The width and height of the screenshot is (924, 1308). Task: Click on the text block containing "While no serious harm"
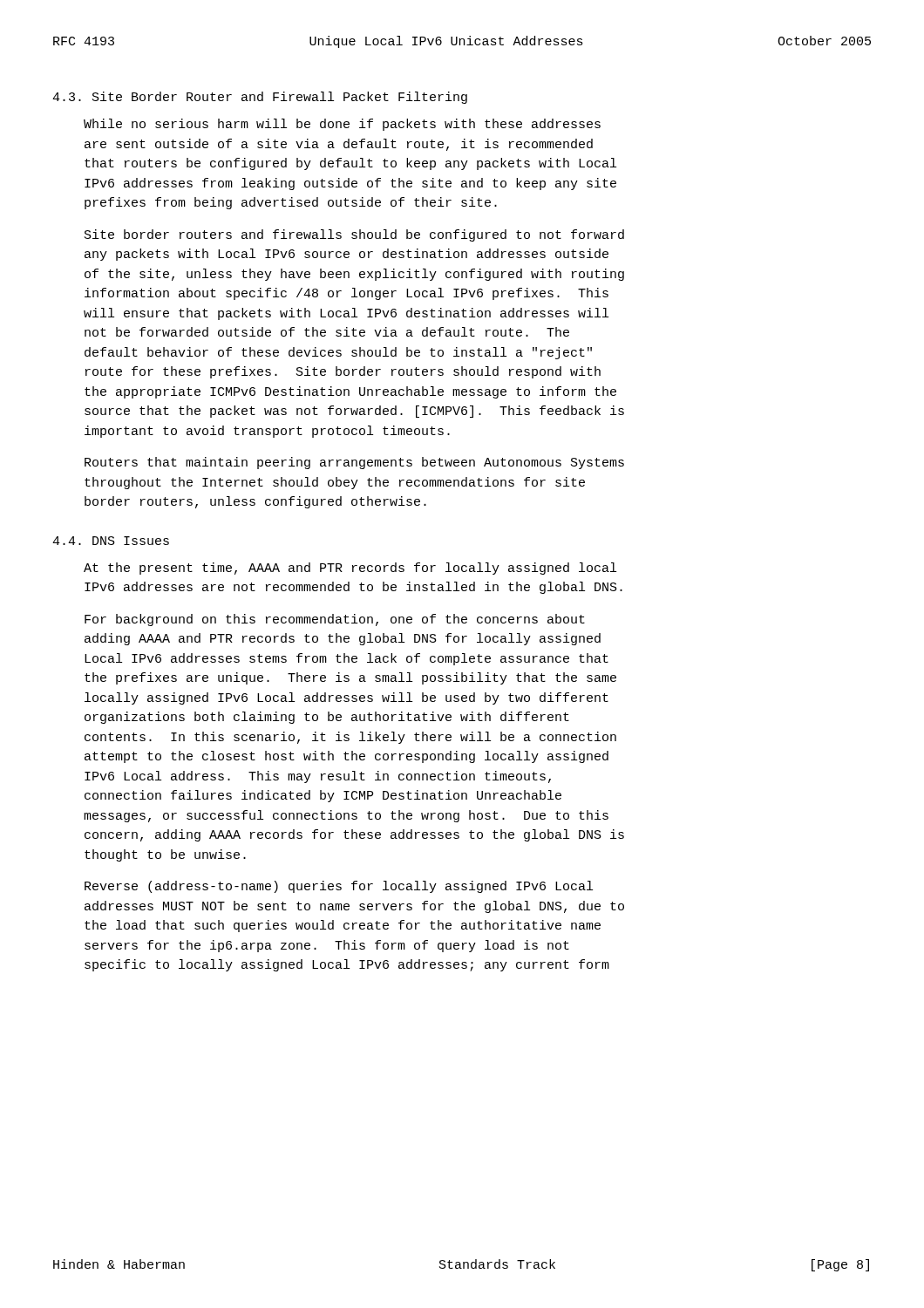350,164
